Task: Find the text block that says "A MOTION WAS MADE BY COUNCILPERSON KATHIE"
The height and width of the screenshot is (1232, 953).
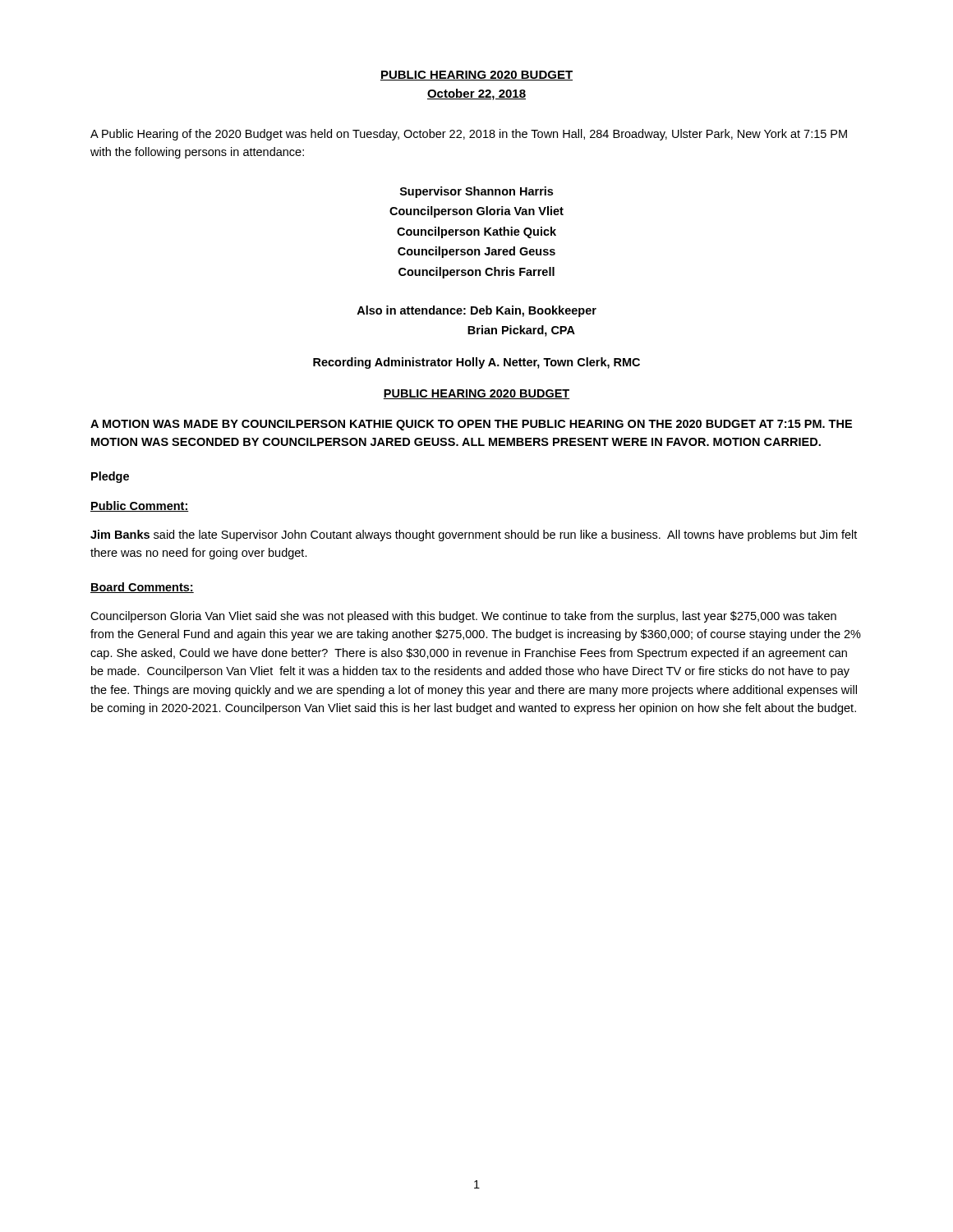Action: (471, 433)
